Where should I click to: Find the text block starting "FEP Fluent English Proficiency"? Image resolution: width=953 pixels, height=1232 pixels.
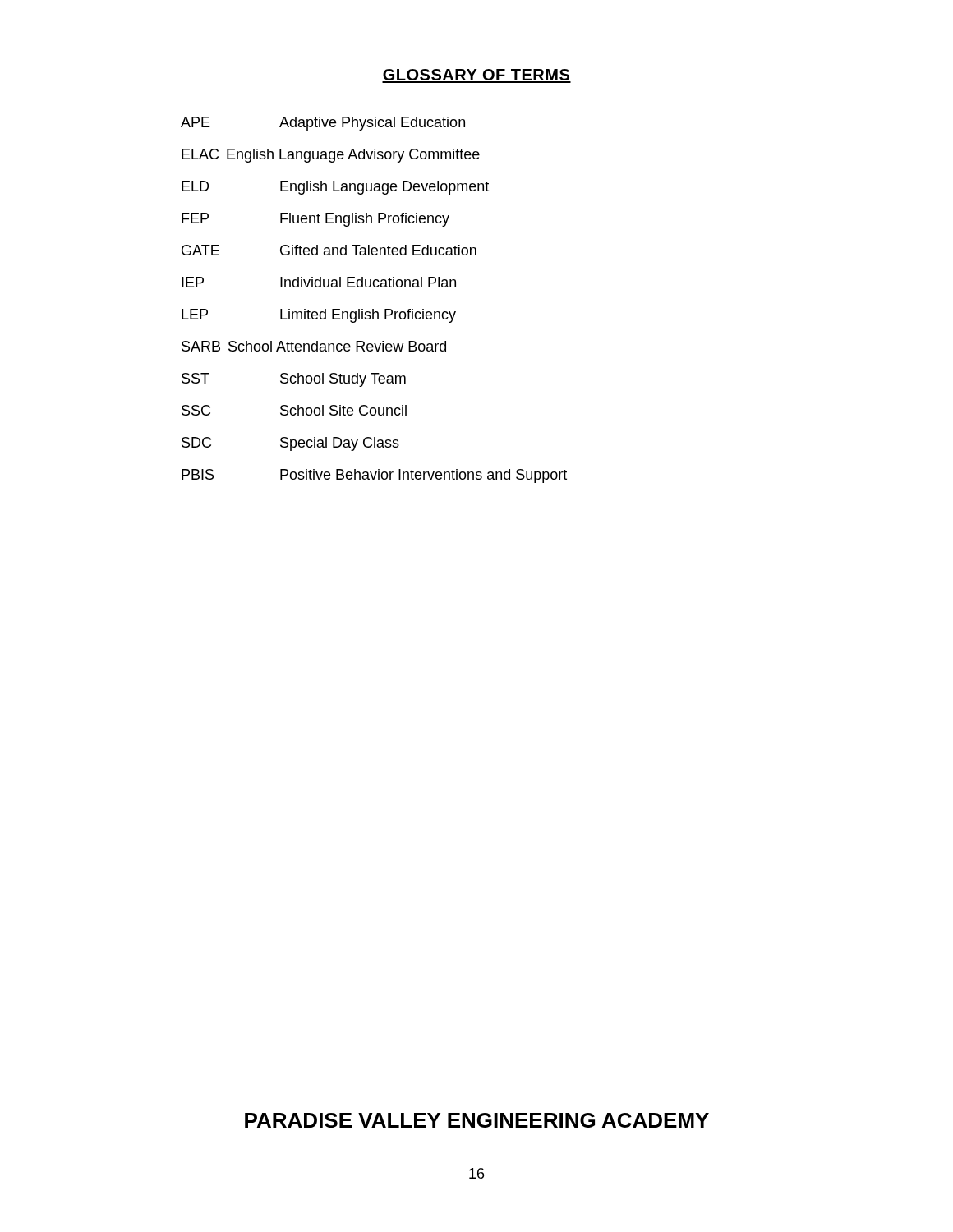[315, 219]
